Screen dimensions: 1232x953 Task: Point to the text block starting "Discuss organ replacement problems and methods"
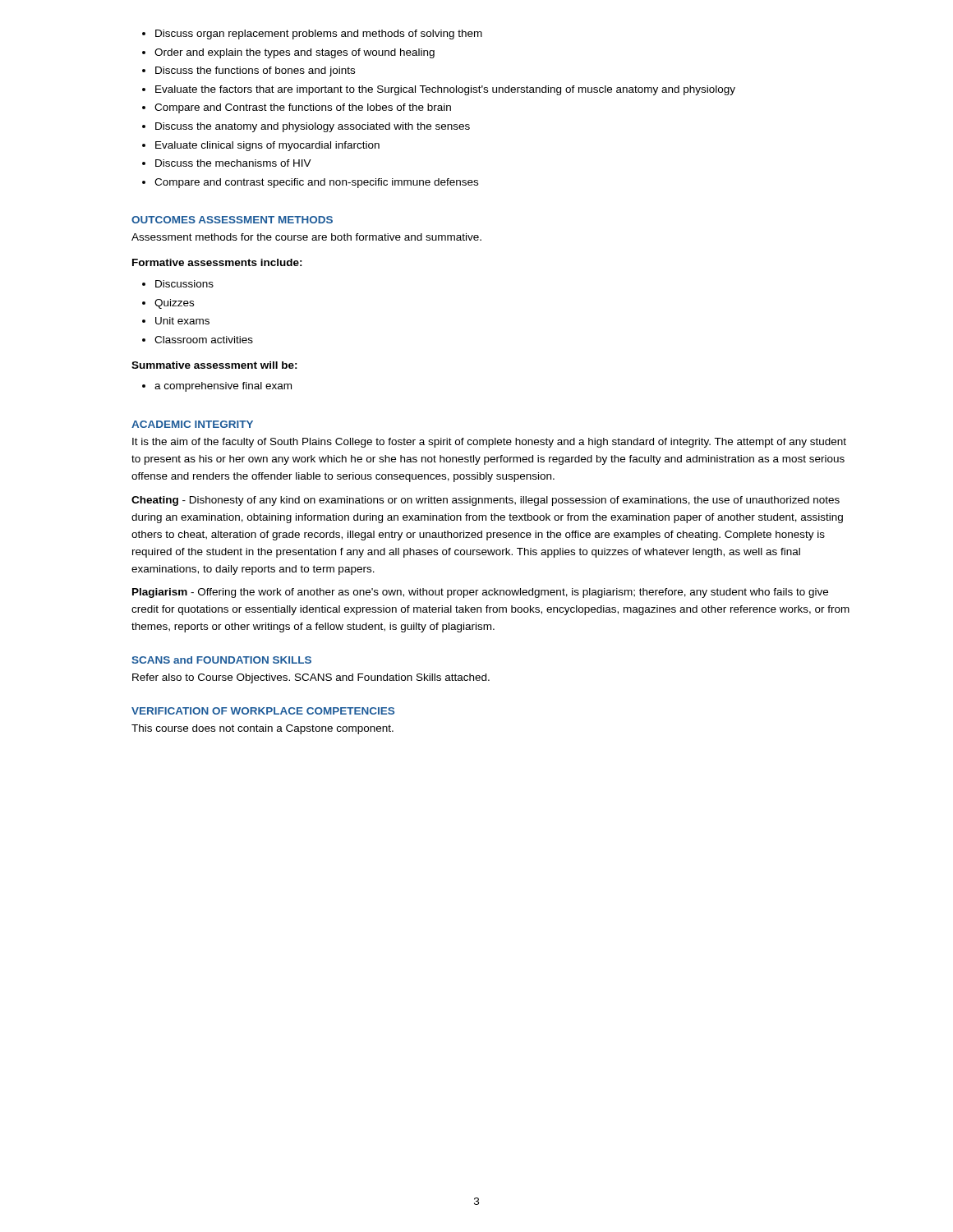(318, 33)
